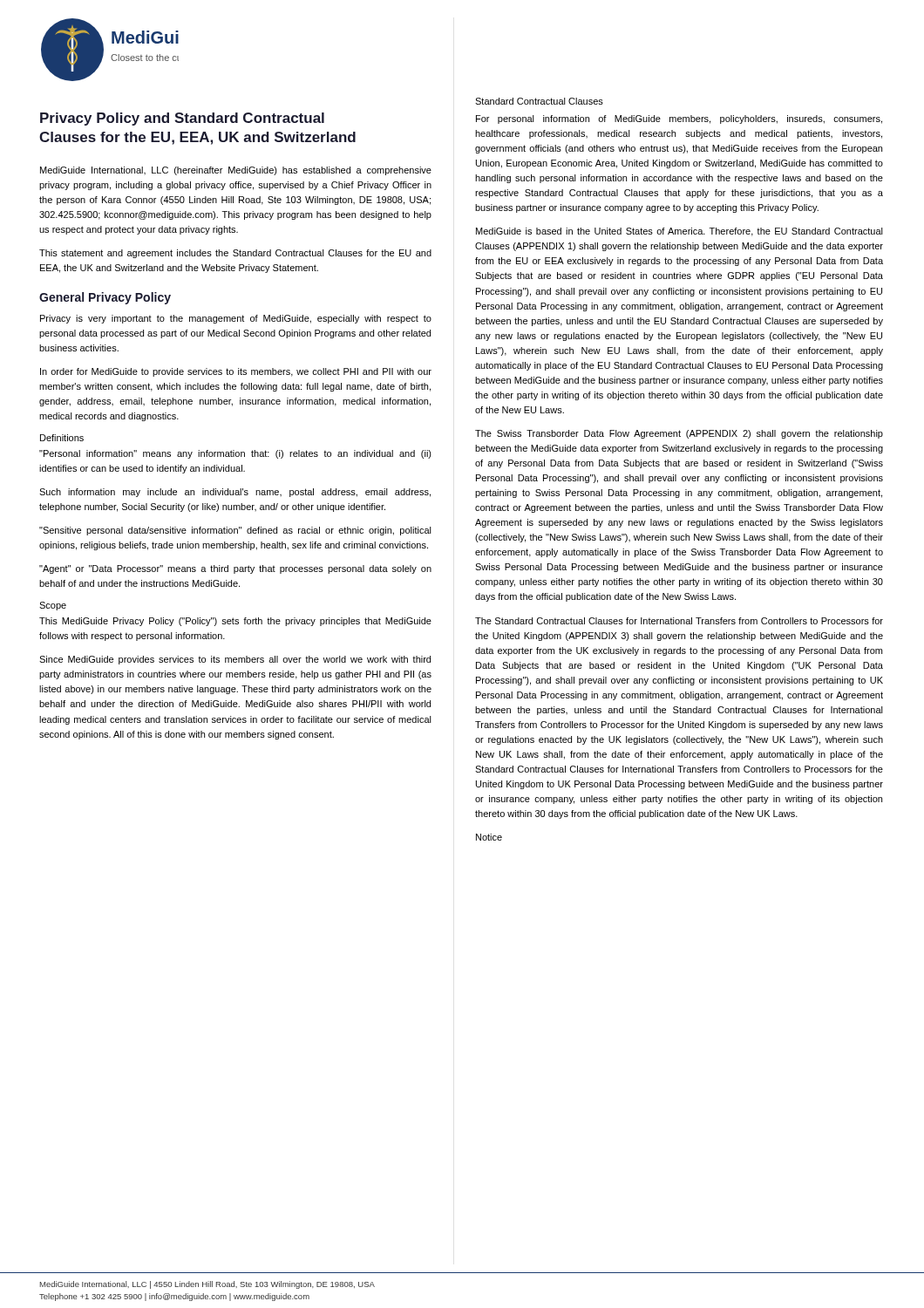Image resolution: width=924 pixels, height=1308 pixels.
Task: Find the text block that says "MediGuide is based"
Action: pos(679,321)
